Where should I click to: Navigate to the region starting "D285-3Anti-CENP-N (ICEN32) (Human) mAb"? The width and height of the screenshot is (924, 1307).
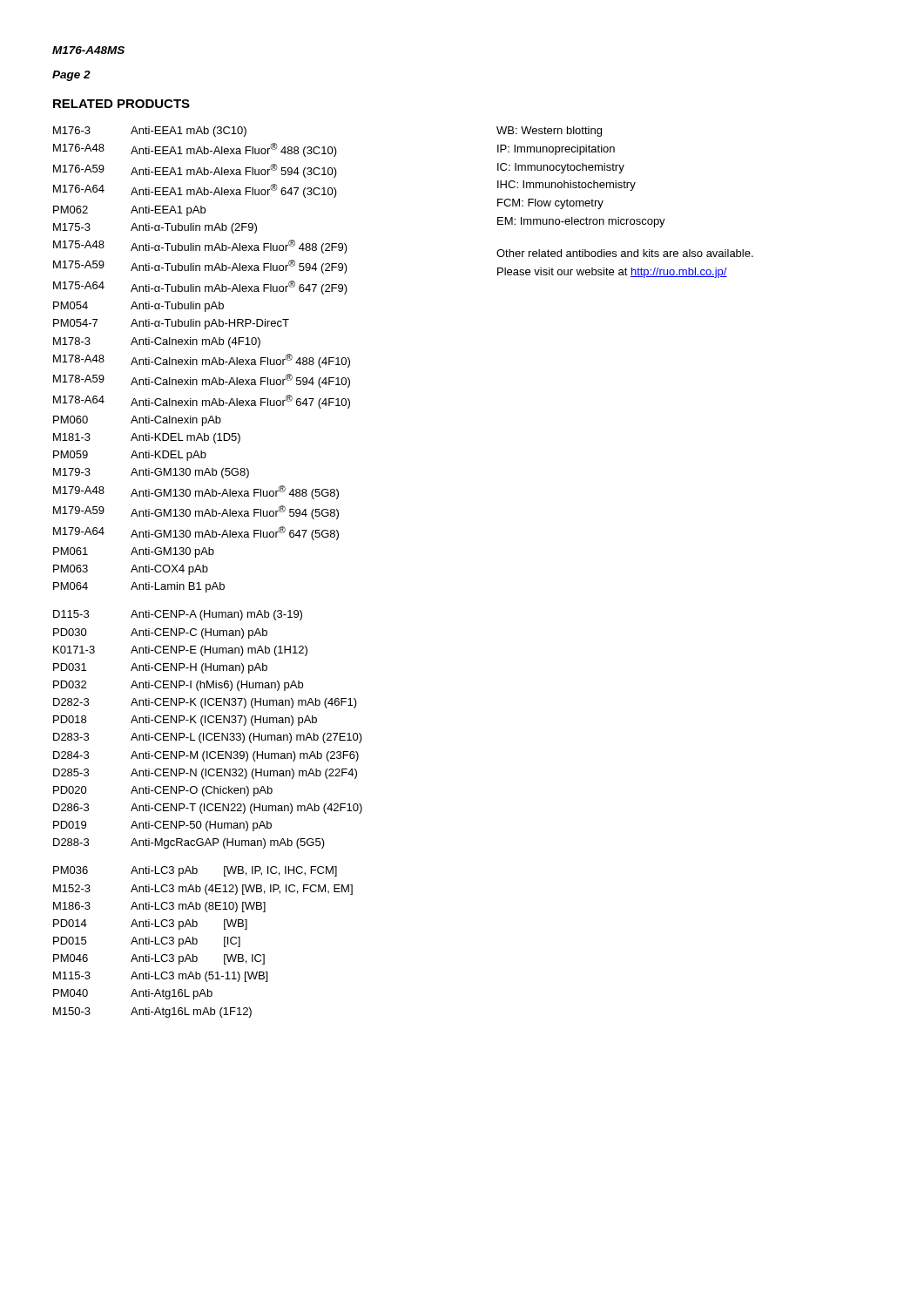pos(205,773)
